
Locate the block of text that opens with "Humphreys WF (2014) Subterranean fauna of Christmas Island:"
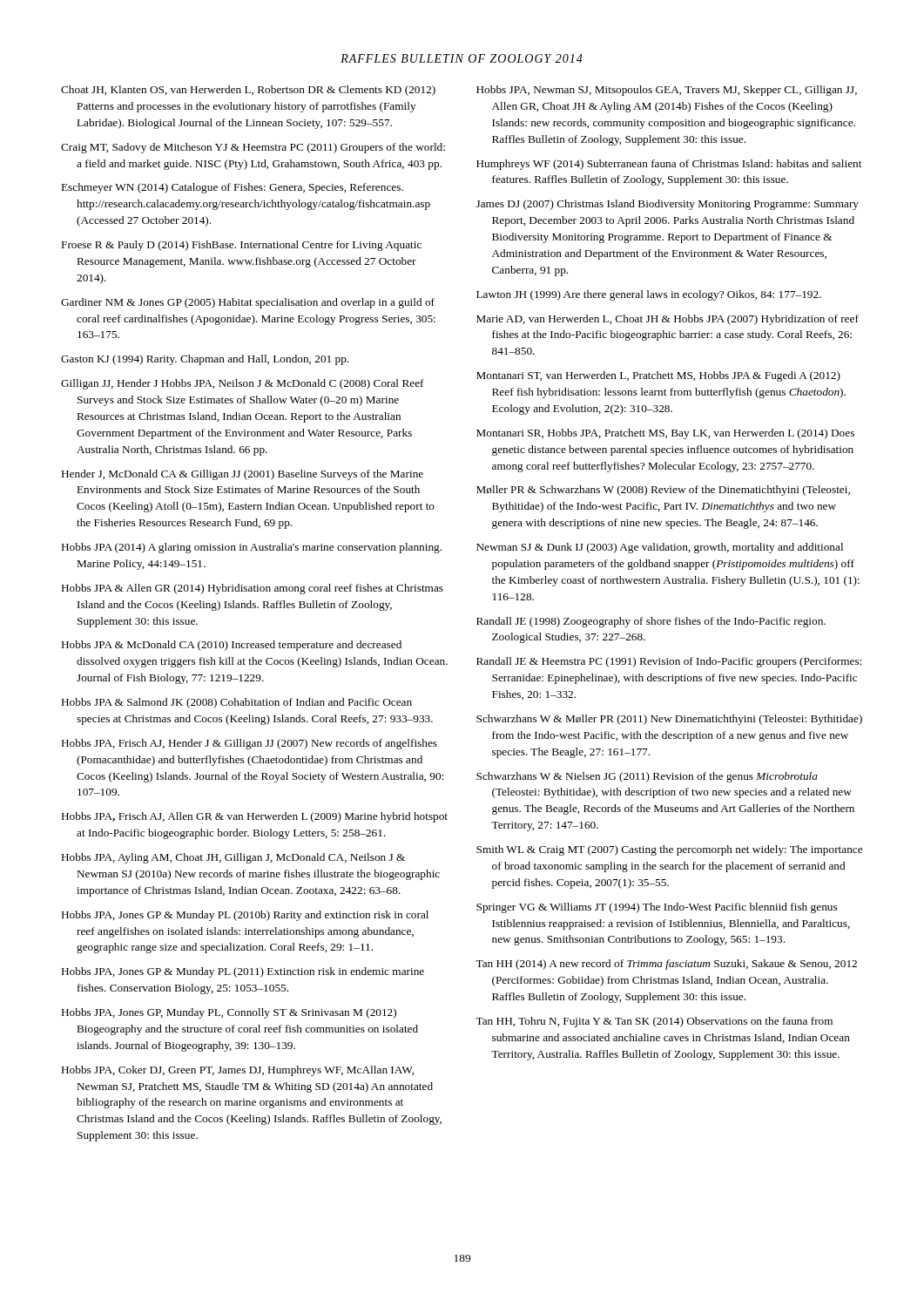669,171
